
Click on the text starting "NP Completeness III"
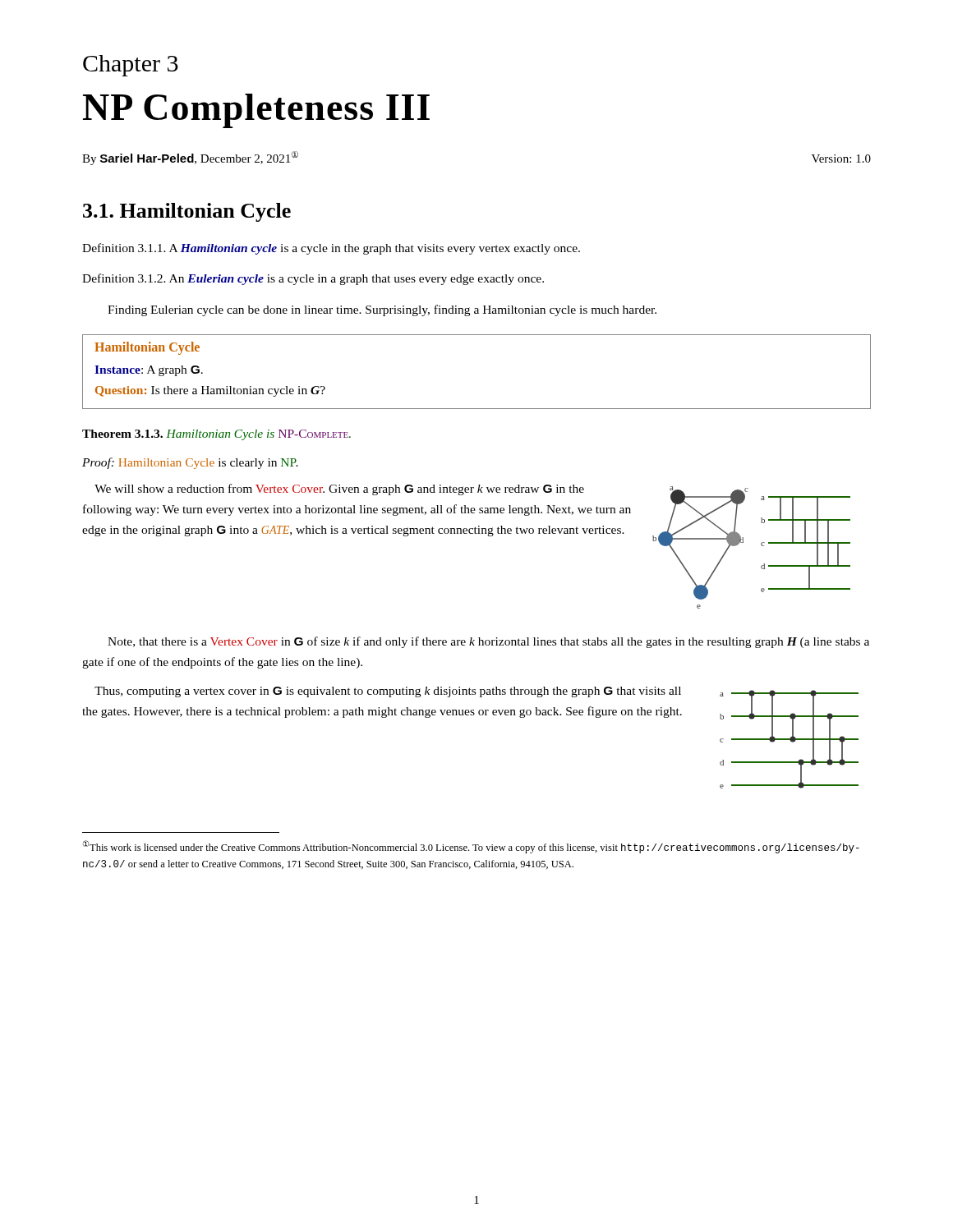point(257,107)
